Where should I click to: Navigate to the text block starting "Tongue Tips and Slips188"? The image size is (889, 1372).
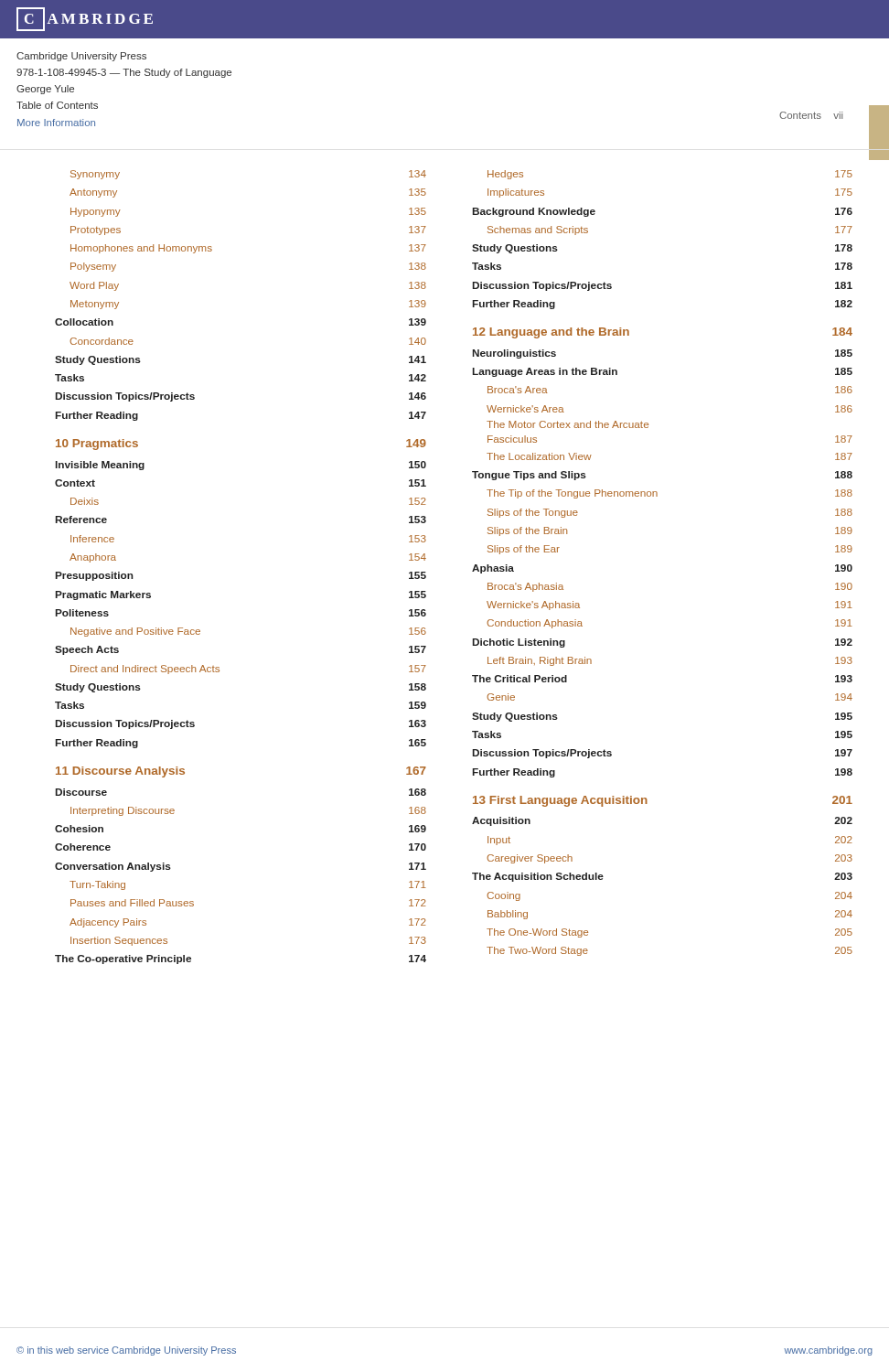526,474
